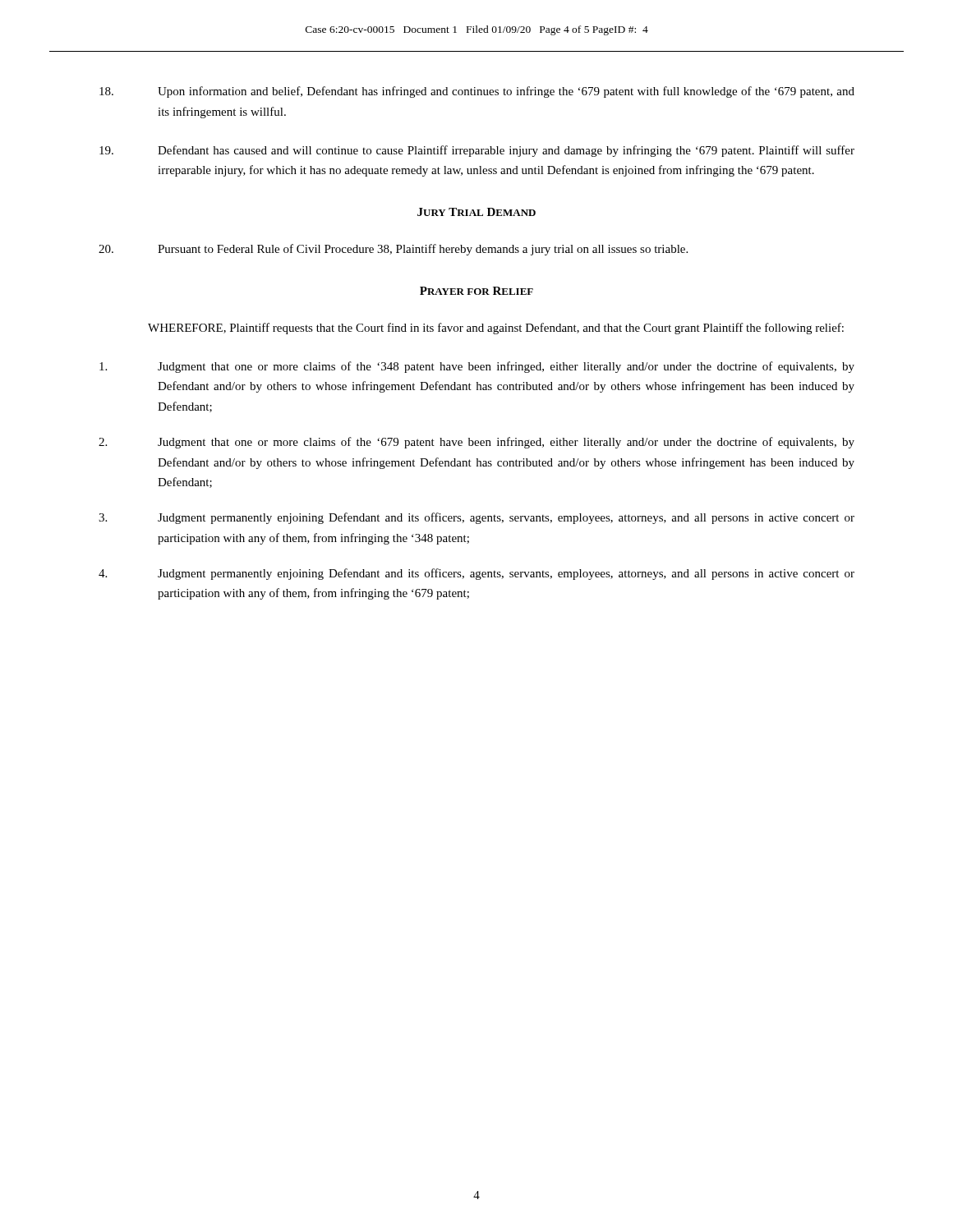Locate the text block that says "Upon information and belief, Defendant"
Screen dimensions: 1232x953
click(x=476, y=102)
